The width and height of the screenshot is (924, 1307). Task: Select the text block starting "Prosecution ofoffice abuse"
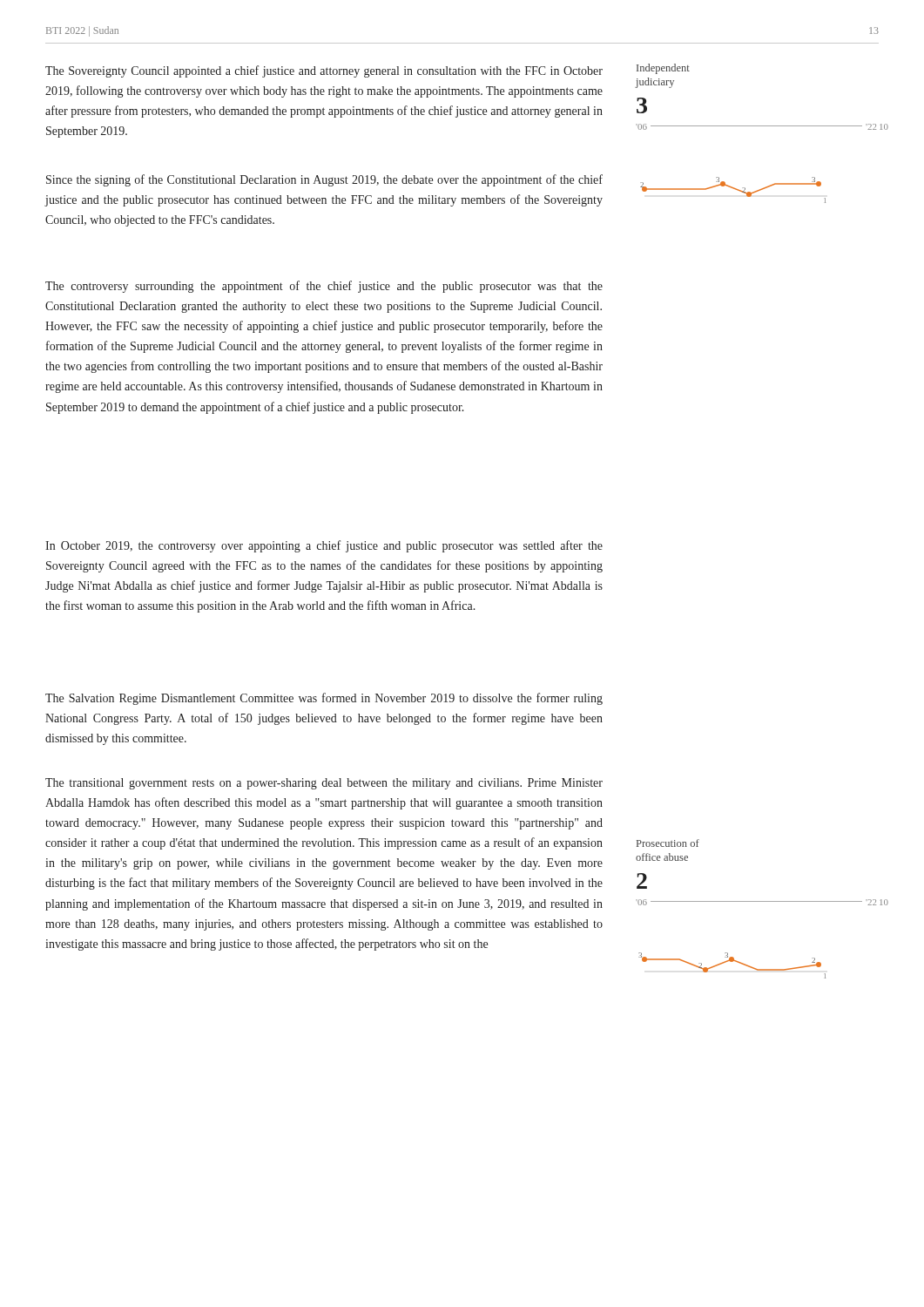tap(667, 851)
